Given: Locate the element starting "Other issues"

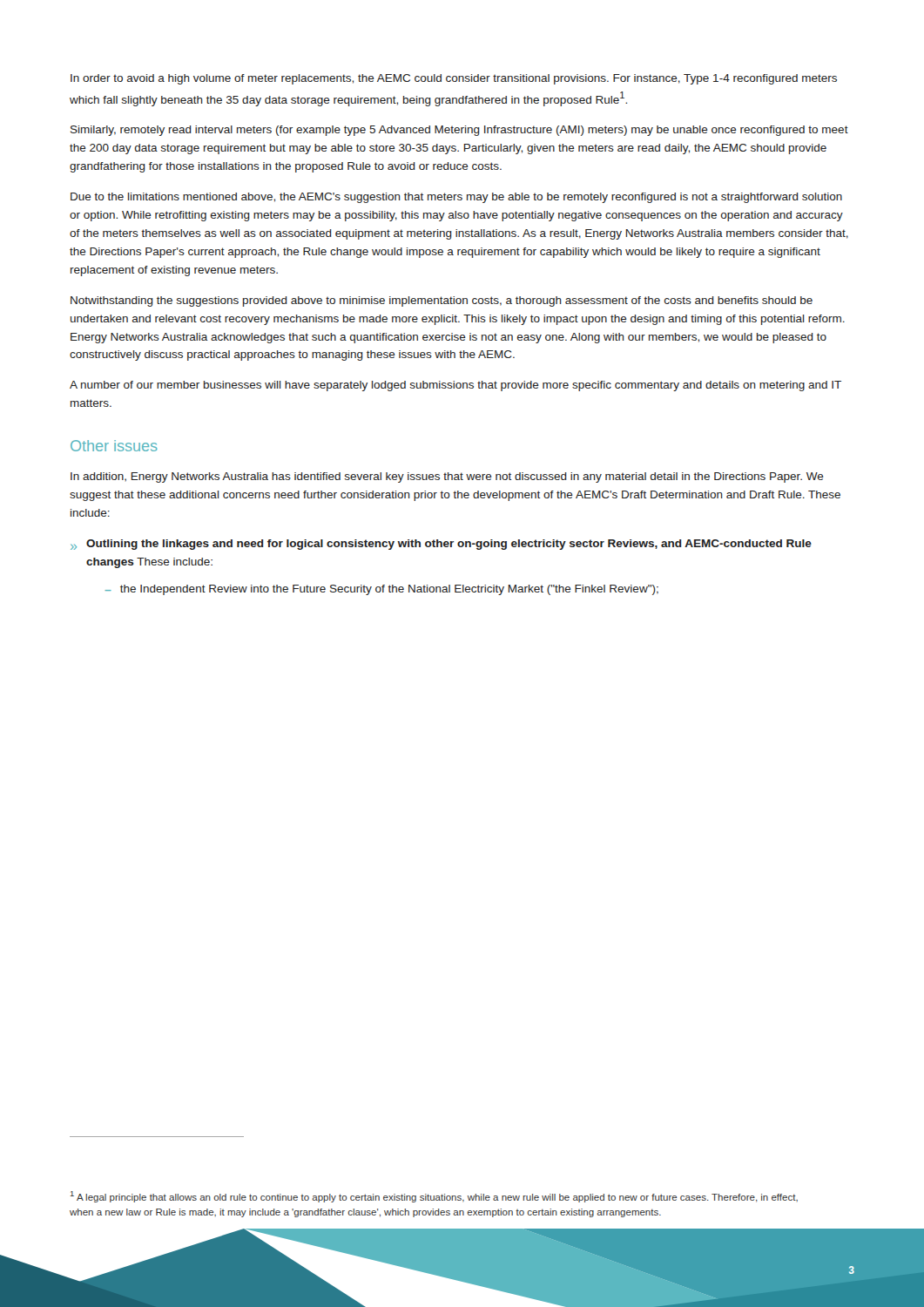Looking at the screenshot, I should click(x=114, y=446).
